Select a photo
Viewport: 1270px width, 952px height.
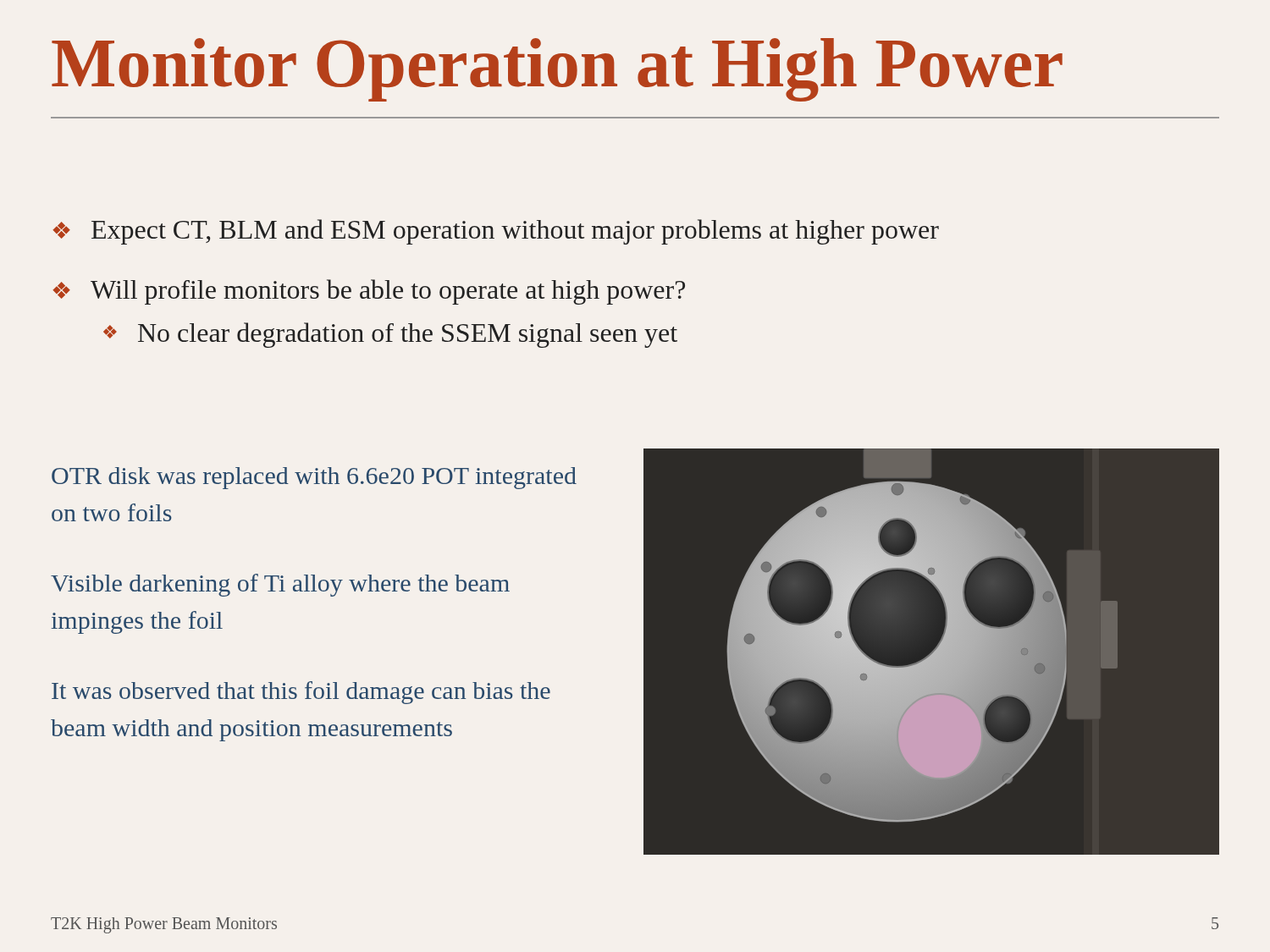pos(931,652)
